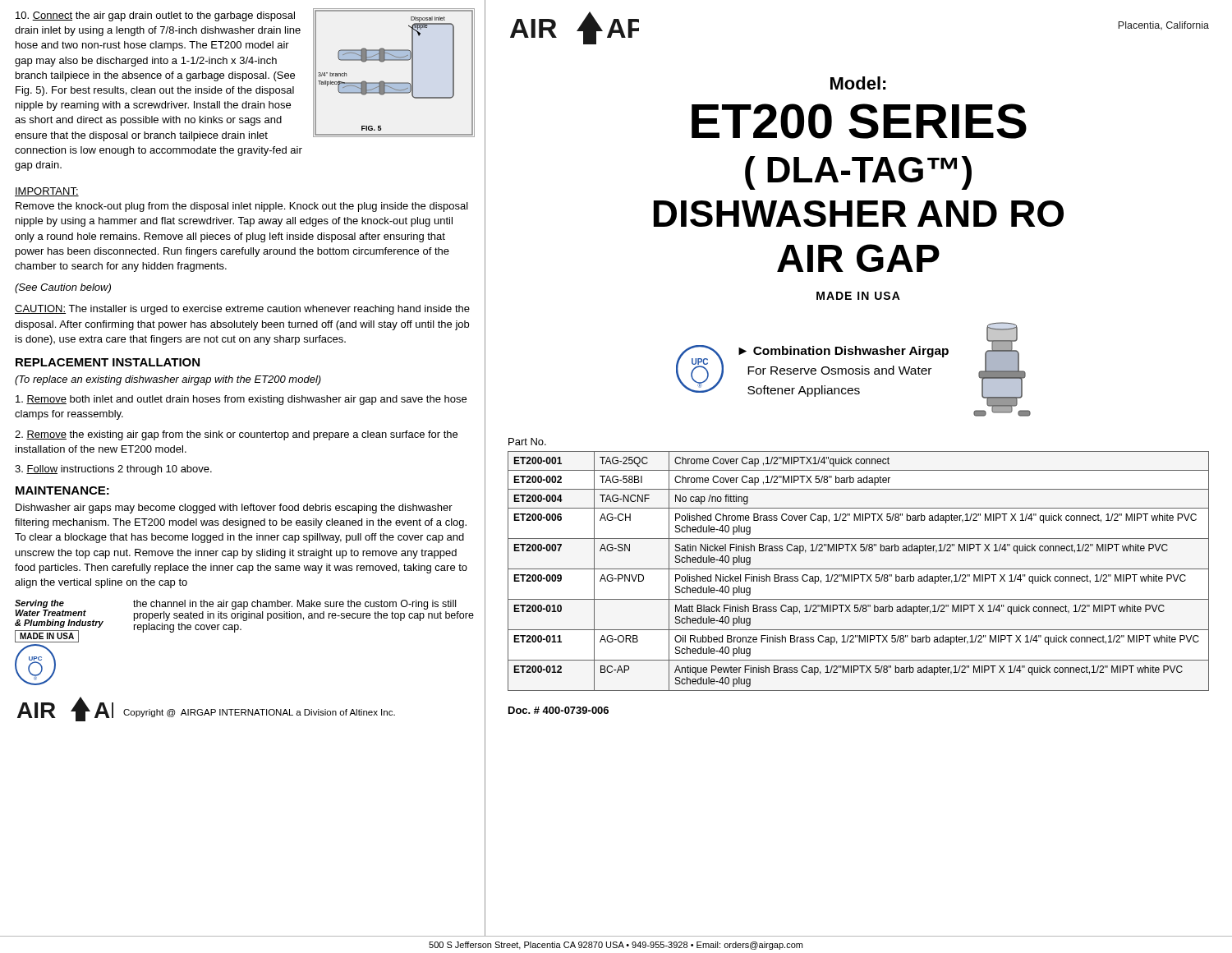Point to the block starting "Model: ET200 SERIES ( DLA-TAG™)"
This screenshot has height=953, width=1232.
[858, 188]
